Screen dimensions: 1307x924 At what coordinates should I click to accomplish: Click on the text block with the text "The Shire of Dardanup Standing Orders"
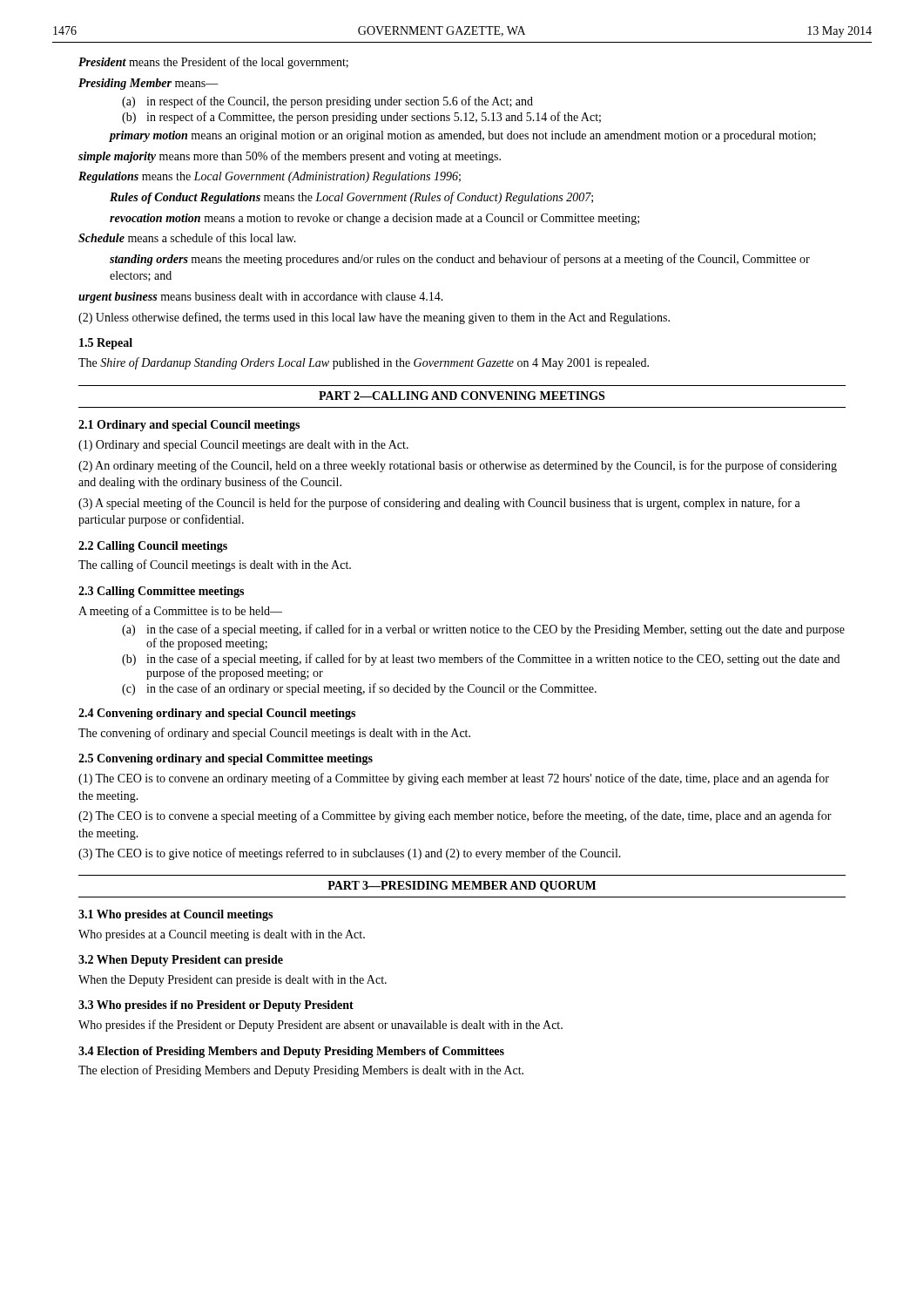(x=462, y=363)
